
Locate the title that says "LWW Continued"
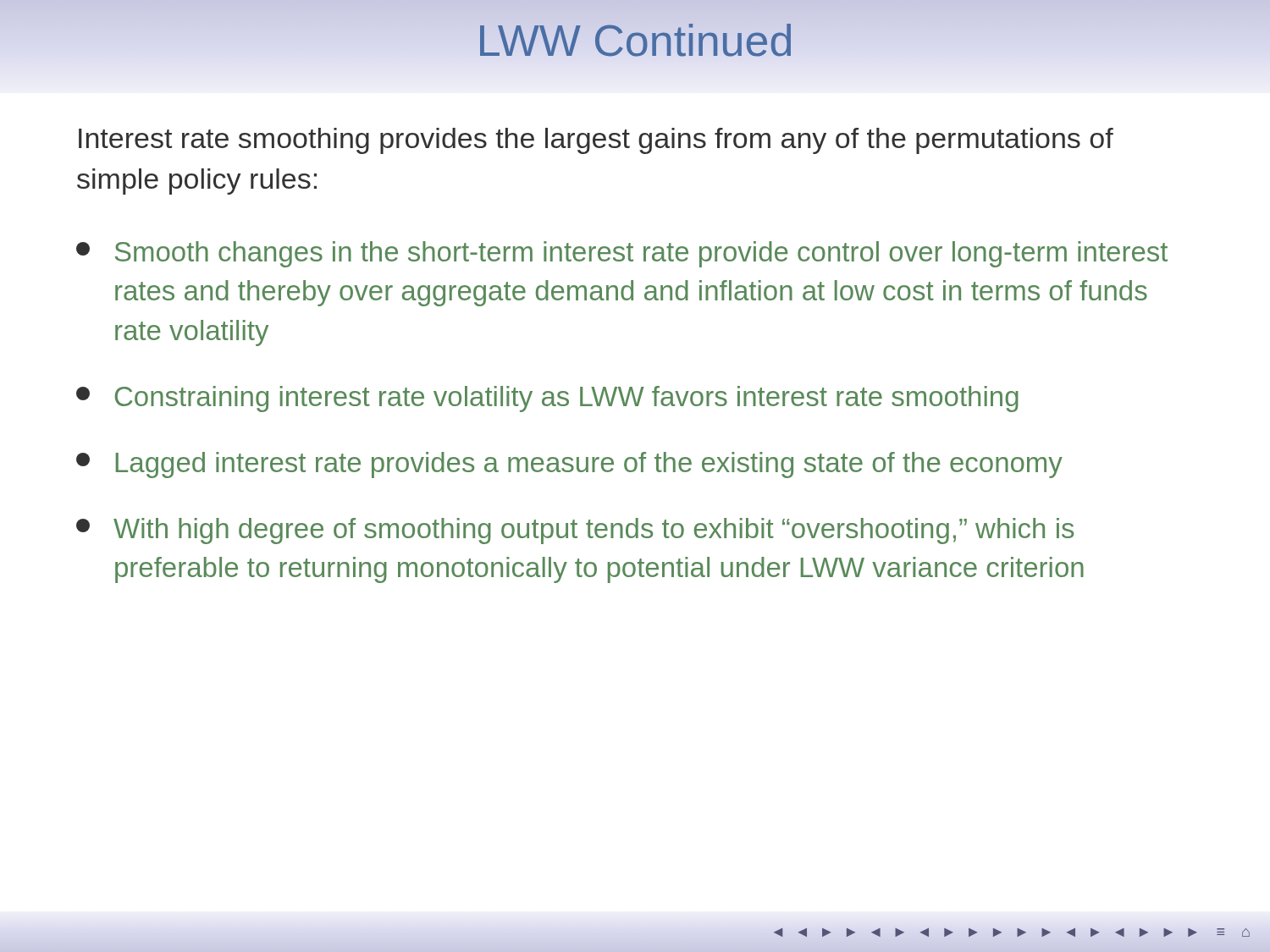635,41
